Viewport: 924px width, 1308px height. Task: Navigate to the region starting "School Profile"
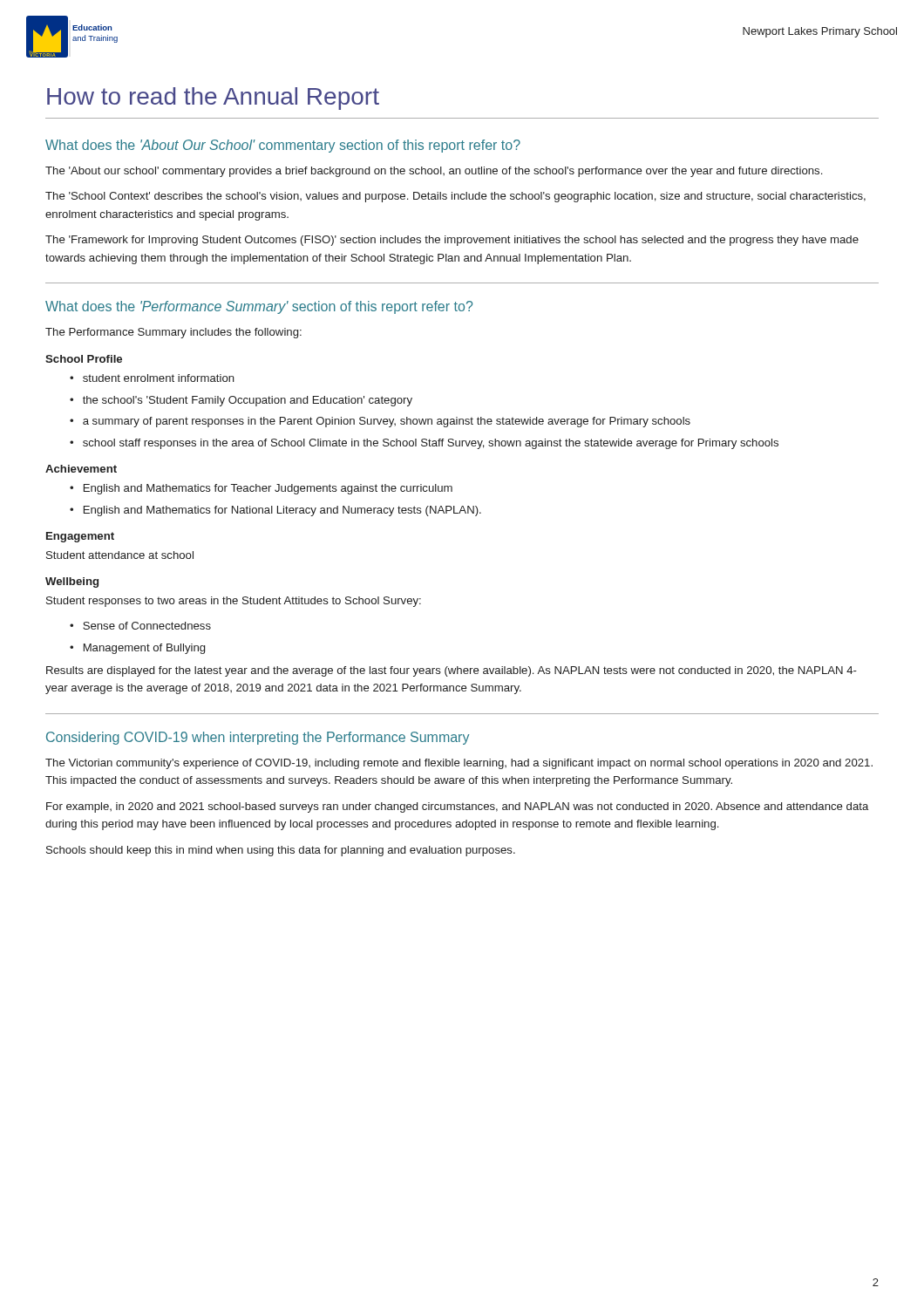pos(84,359)
